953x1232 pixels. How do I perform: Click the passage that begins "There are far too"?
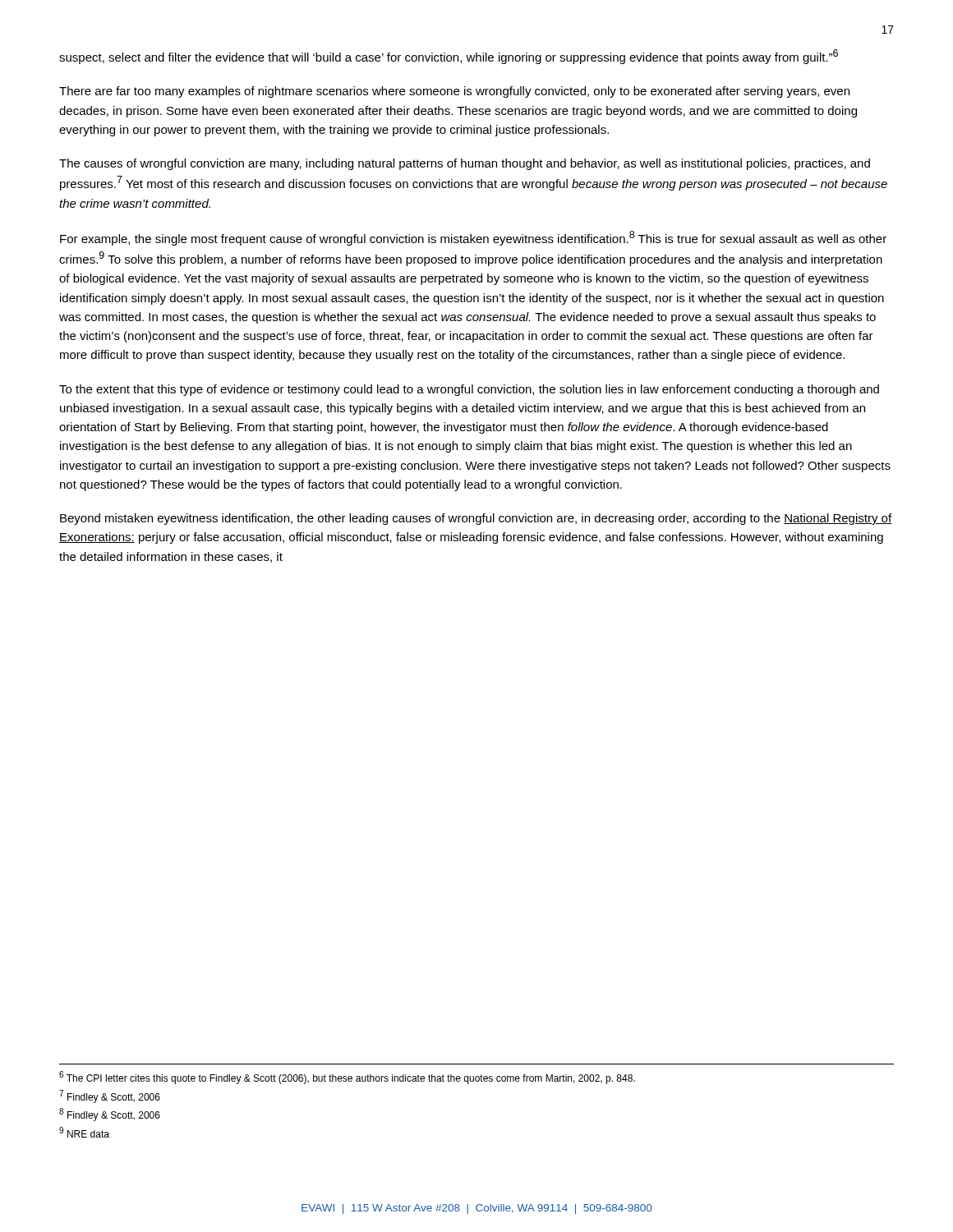pos(458,110)
